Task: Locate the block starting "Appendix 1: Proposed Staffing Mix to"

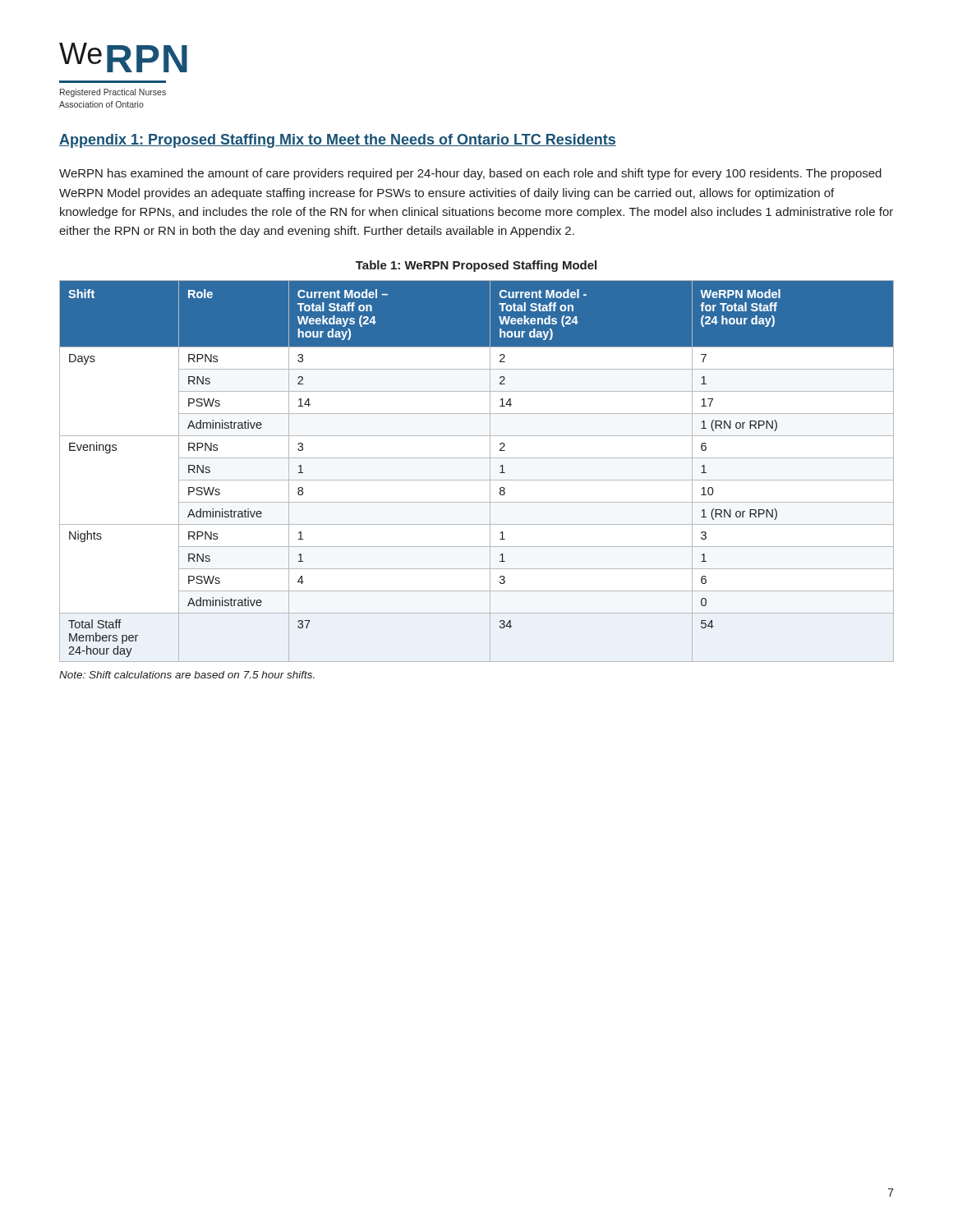Action: coord(338,140)
